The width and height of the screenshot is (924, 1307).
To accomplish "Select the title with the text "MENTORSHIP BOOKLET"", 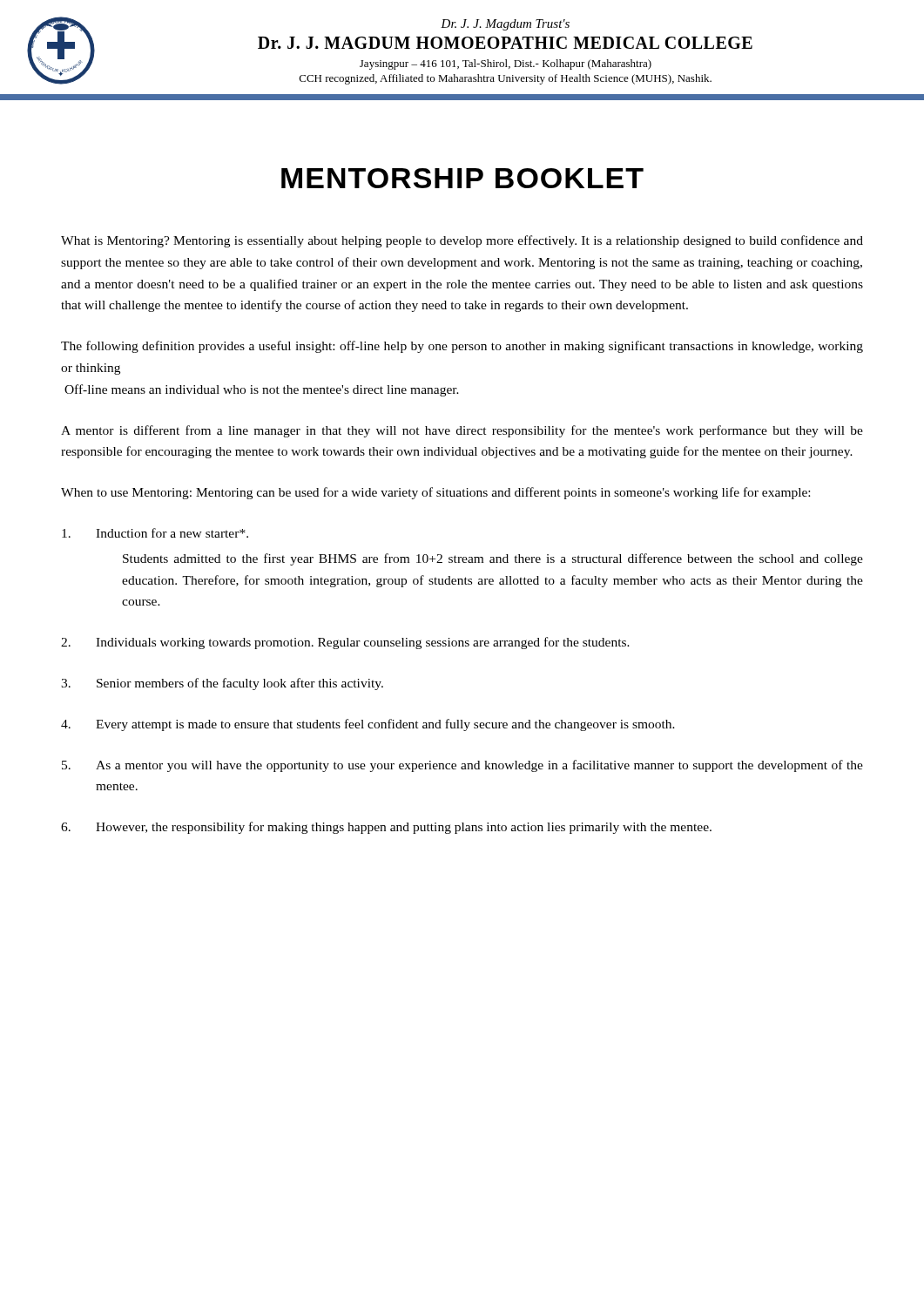I will tap(462, 178).
